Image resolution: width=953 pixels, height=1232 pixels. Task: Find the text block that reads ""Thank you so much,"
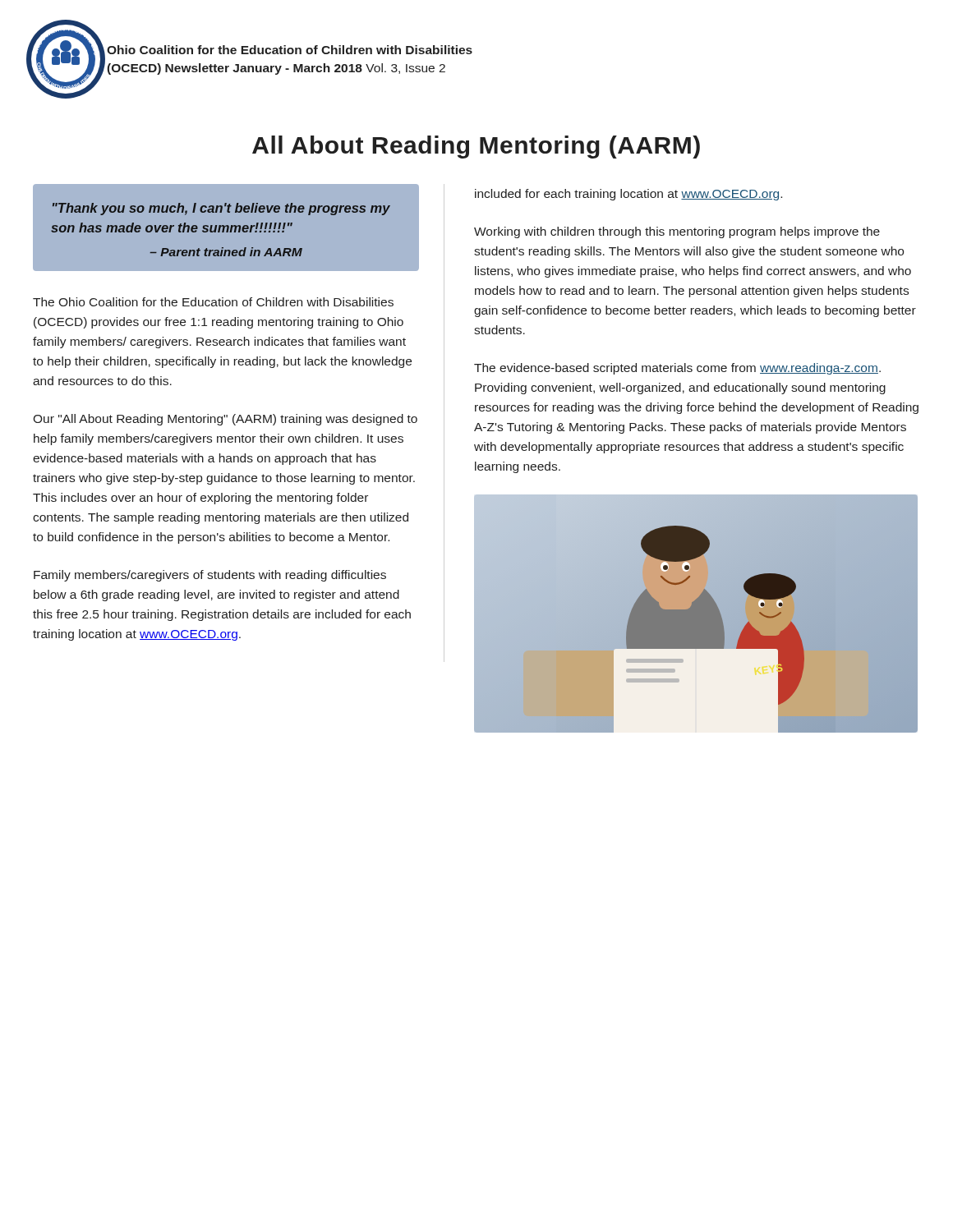(226, 229)
